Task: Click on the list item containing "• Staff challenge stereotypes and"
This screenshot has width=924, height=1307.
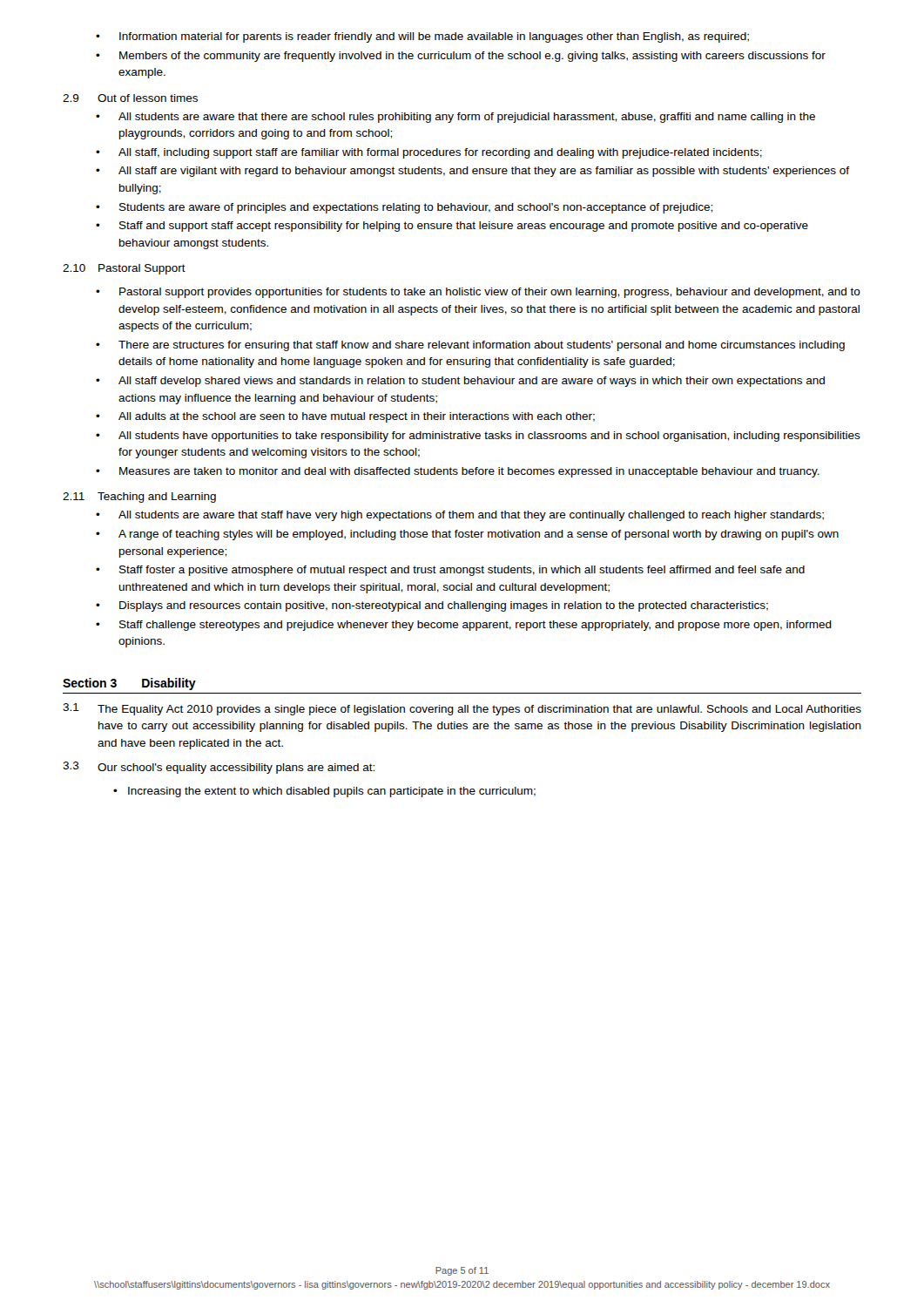Action: pos(479,633)
